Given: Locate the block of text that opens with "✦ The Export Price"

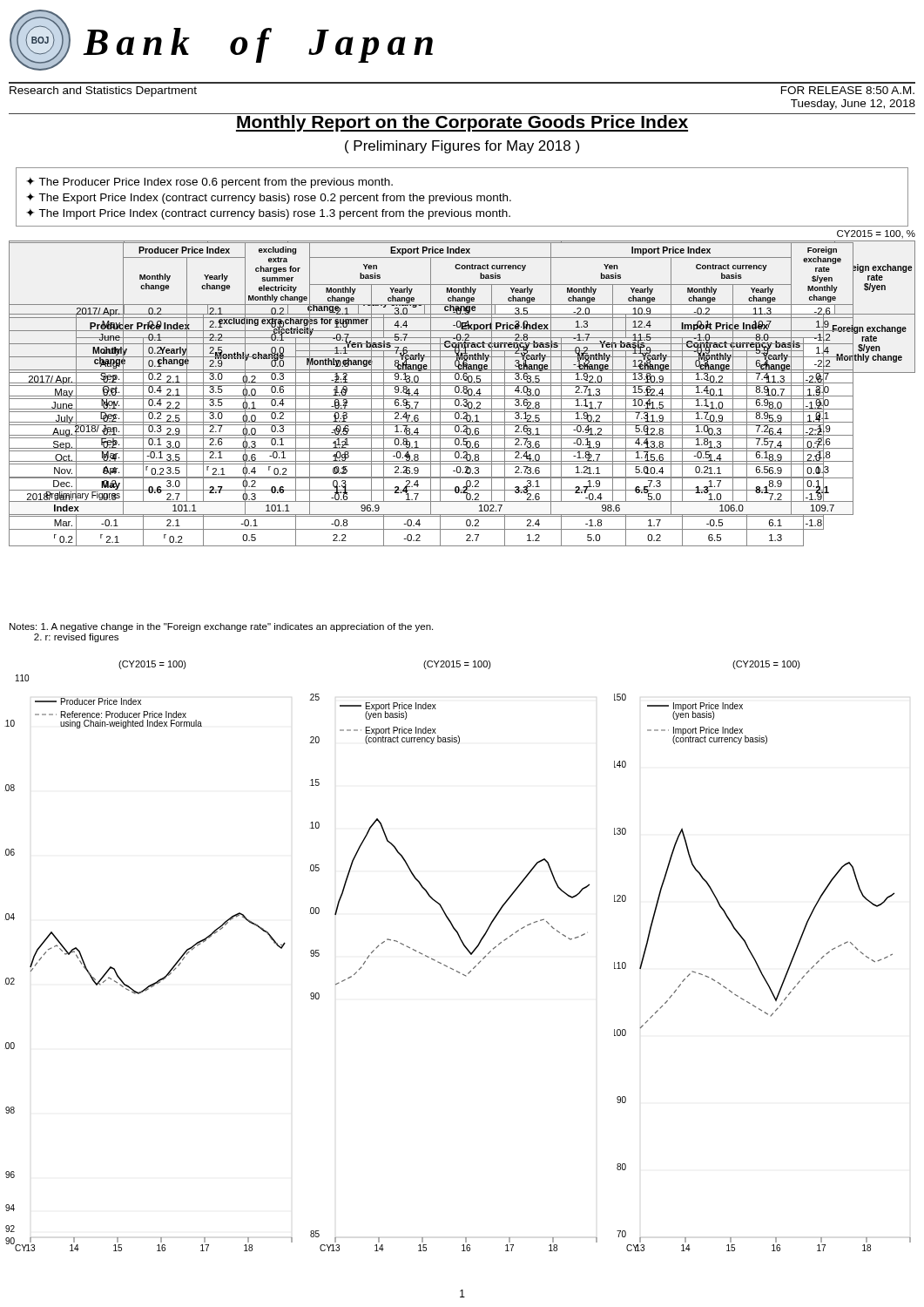Looking at the screenshot, I should click(269, 197).
